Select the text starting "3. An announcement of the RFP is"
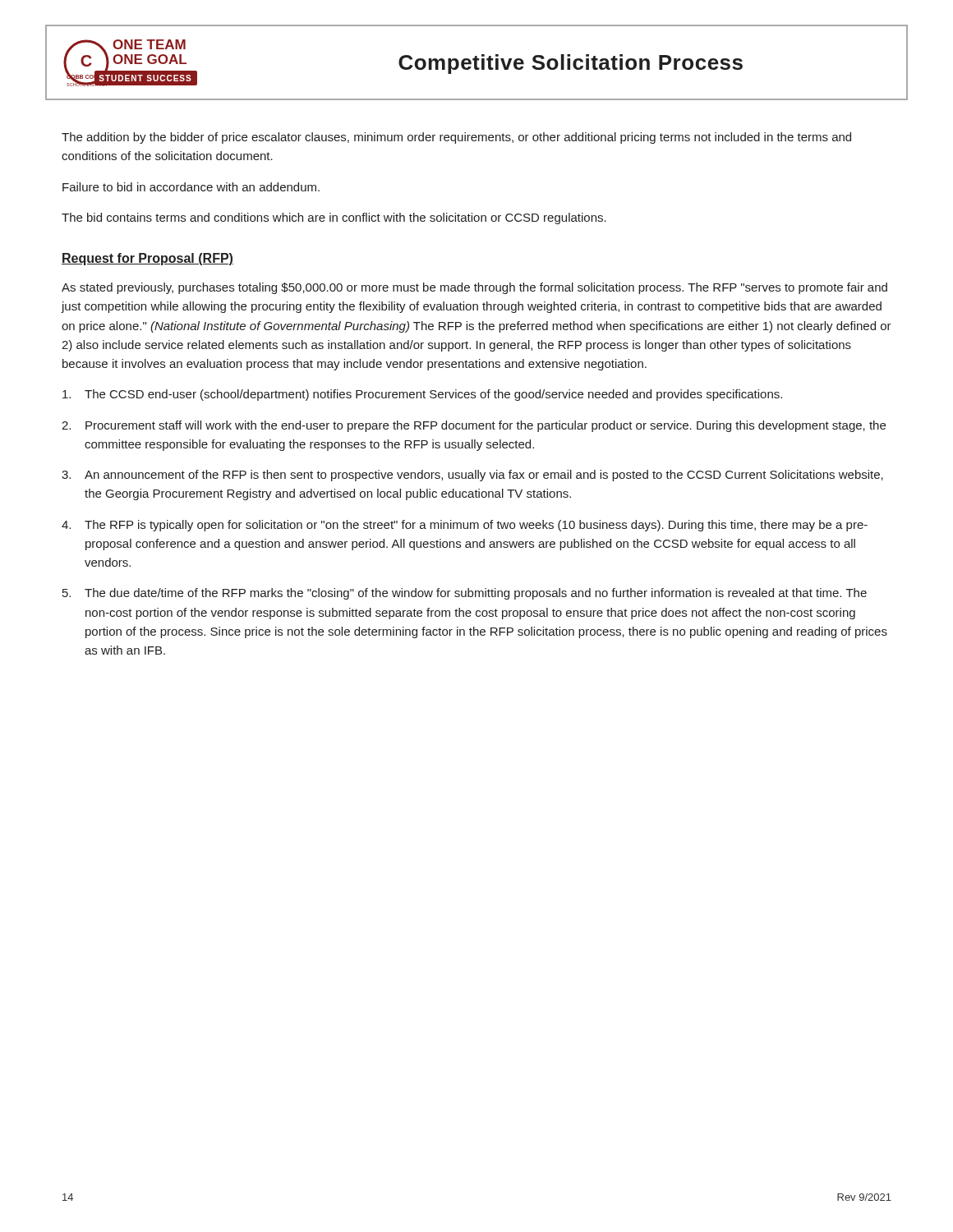This screenshot has height=1232, width=953. tap(476, 484)
